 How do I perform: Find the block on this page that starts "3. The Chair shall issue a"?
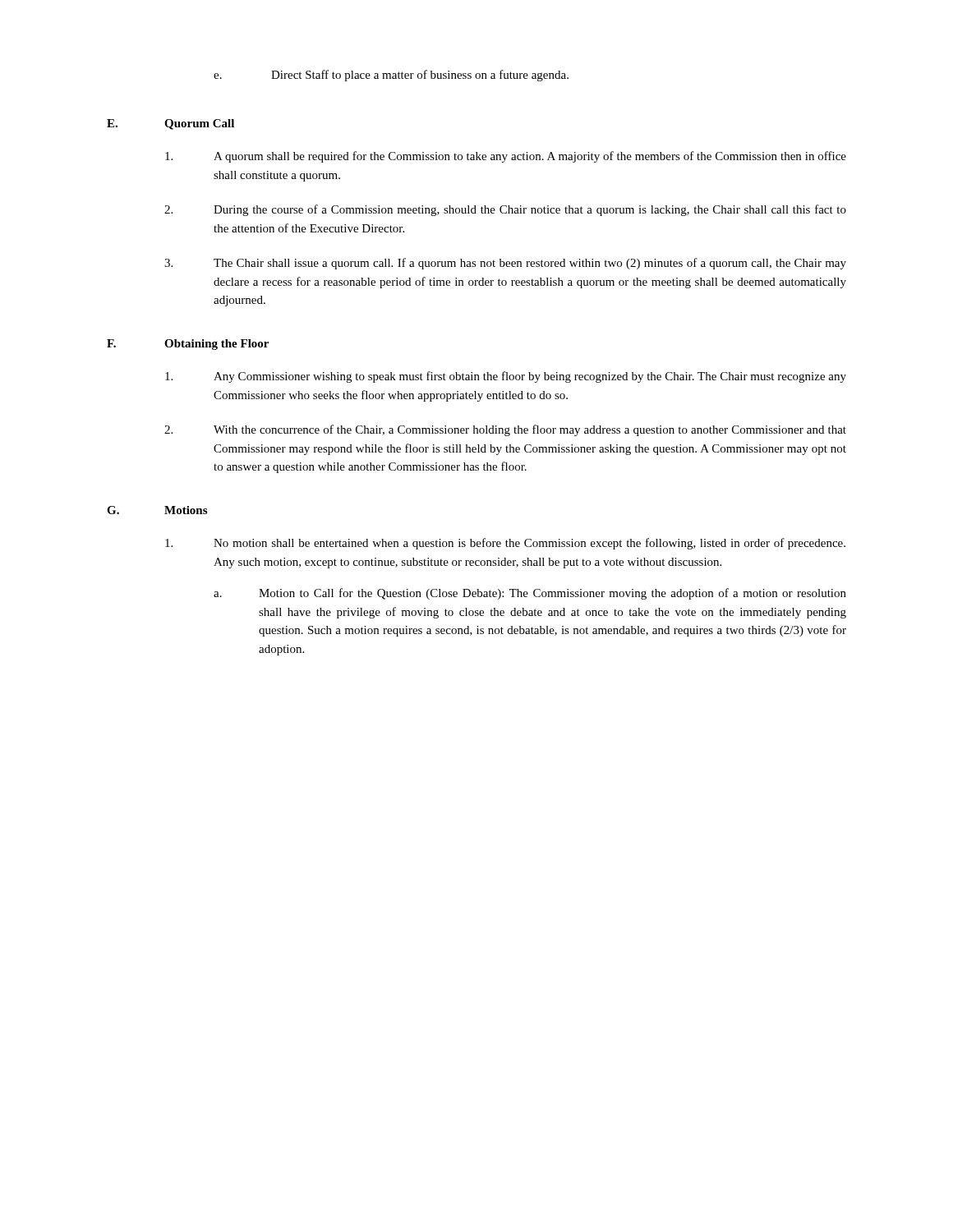pos(505,282)
